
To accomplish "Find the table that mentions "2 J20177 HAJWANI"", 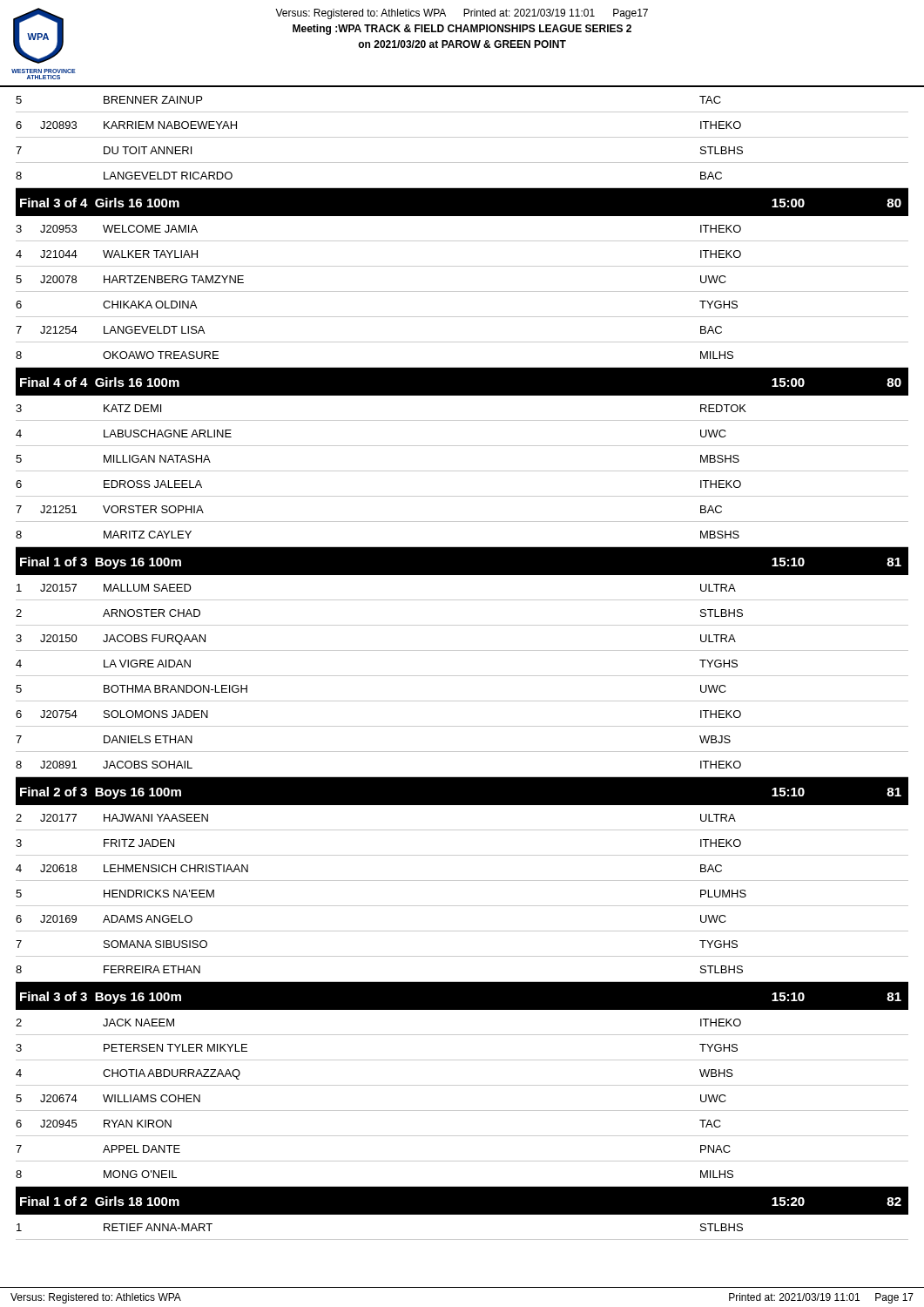I will pos(462,894).
